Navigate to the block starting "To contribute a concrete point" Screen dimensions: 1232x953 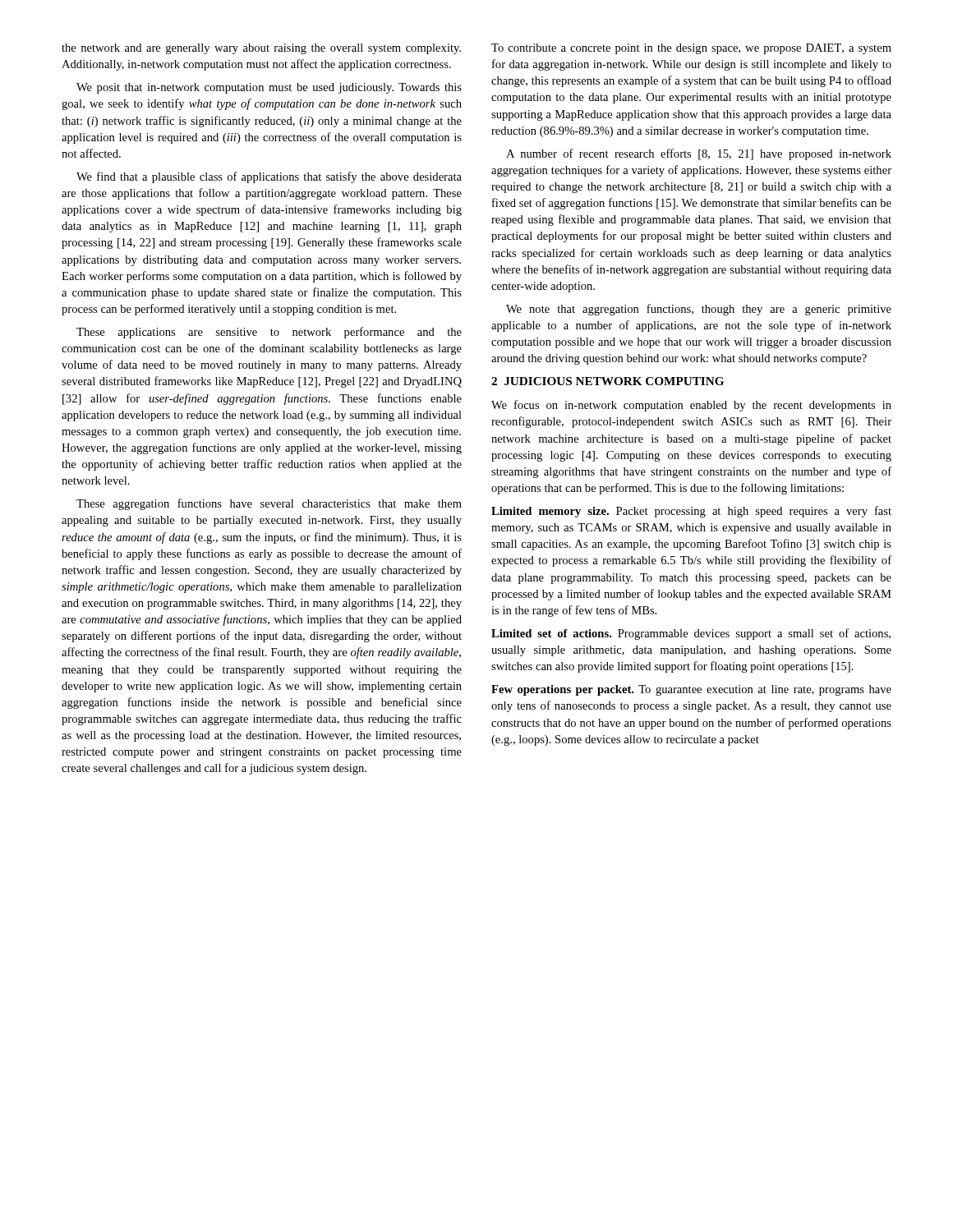691,203
